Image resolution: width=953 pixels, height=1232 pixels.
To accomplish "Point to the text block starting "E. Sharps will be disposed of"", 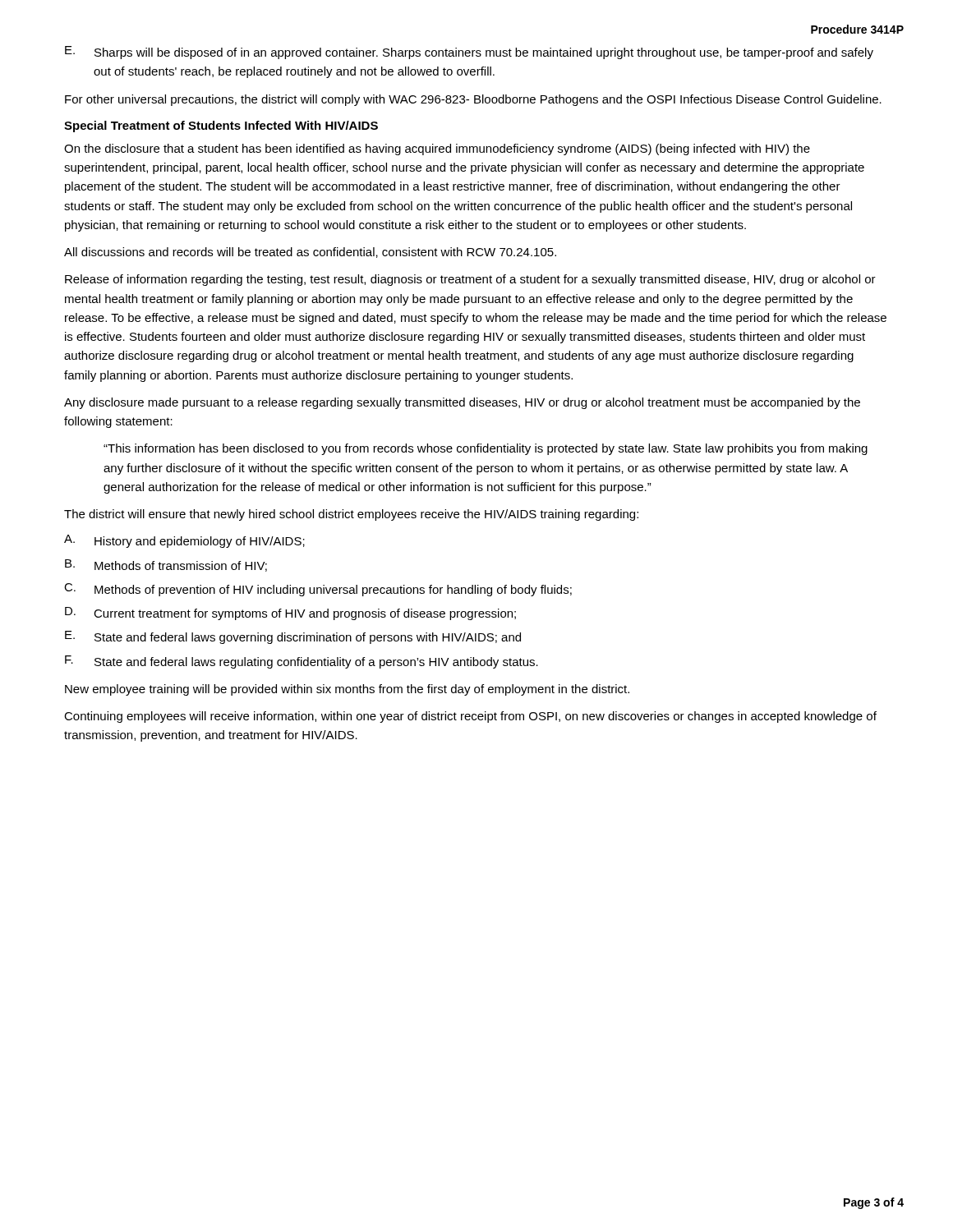I will (x=476, y=62).
